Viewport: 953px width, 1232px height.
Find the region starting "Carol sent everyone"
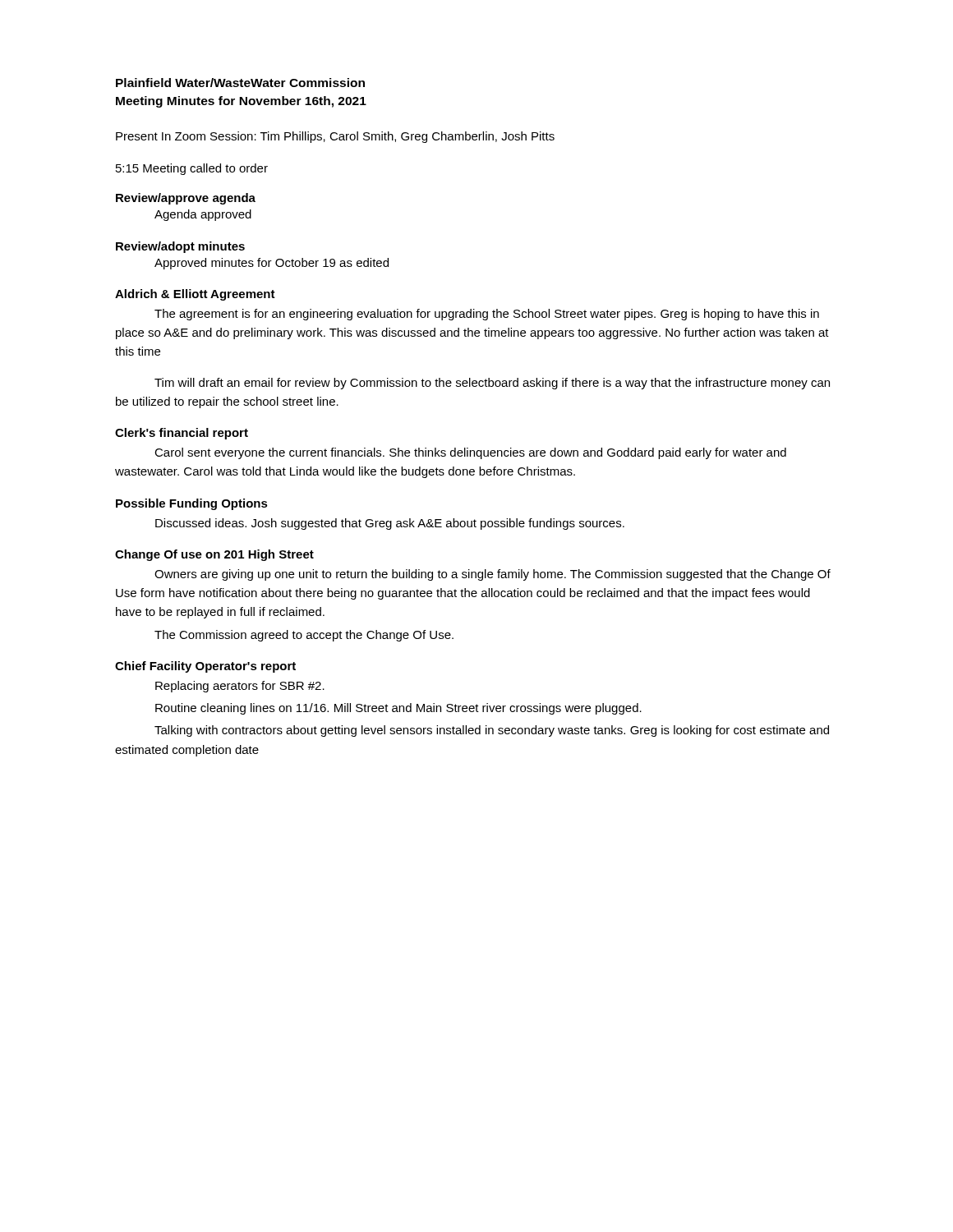451,462
